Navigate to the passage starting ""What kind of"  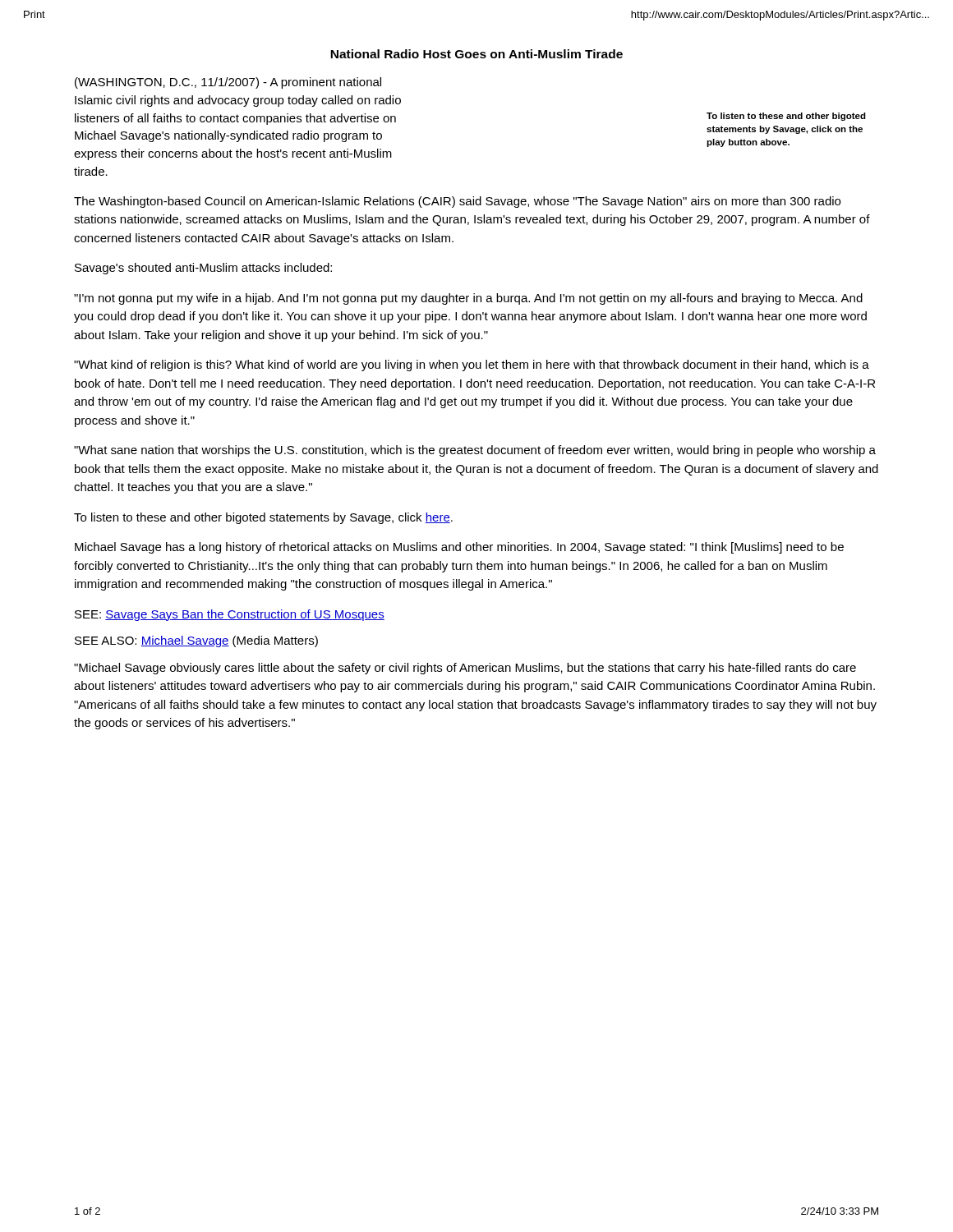(x=475, y=392)
